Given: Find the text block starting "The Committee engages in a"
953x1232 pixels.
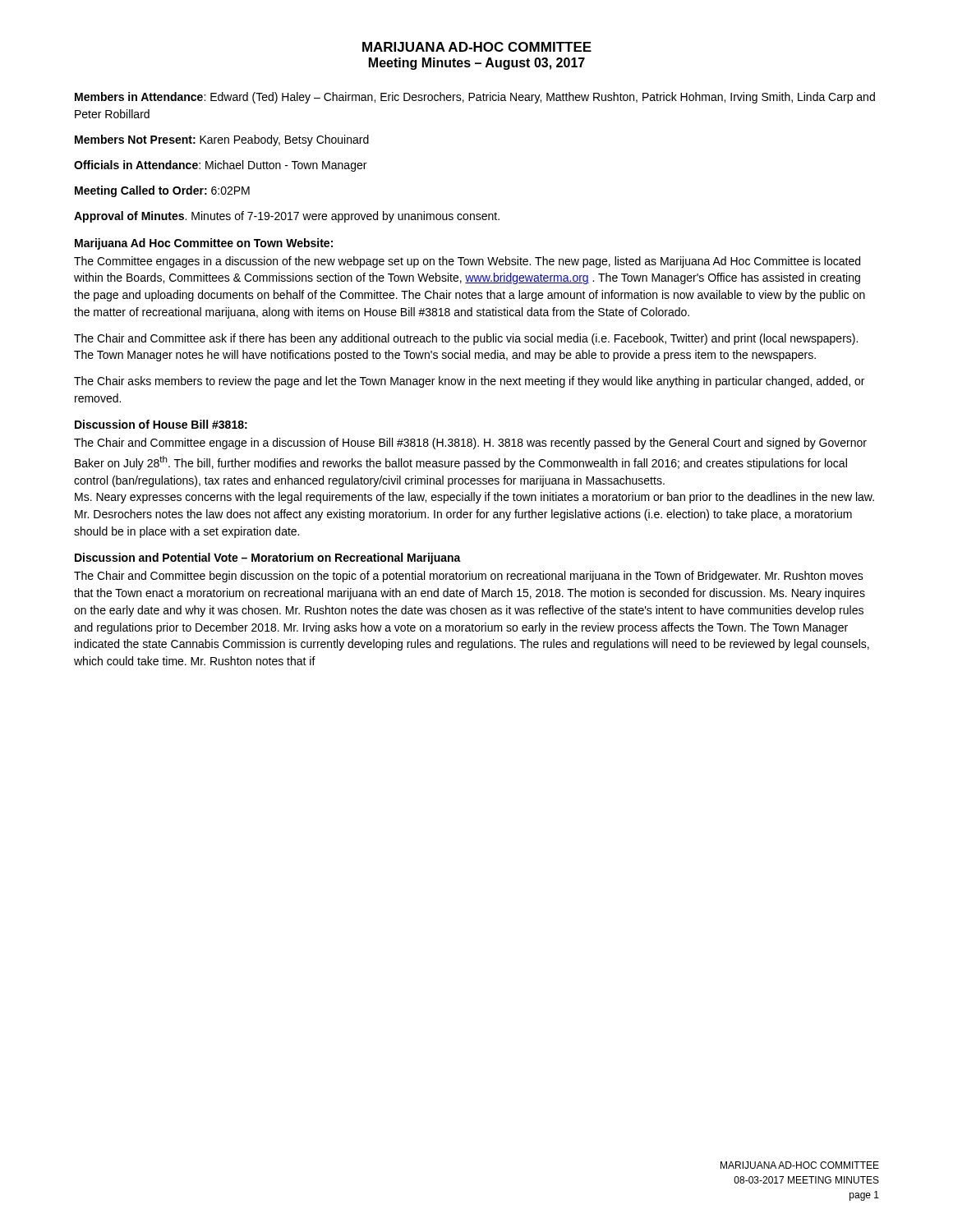Looking at the screenshot, I should [x=470, y=287].
